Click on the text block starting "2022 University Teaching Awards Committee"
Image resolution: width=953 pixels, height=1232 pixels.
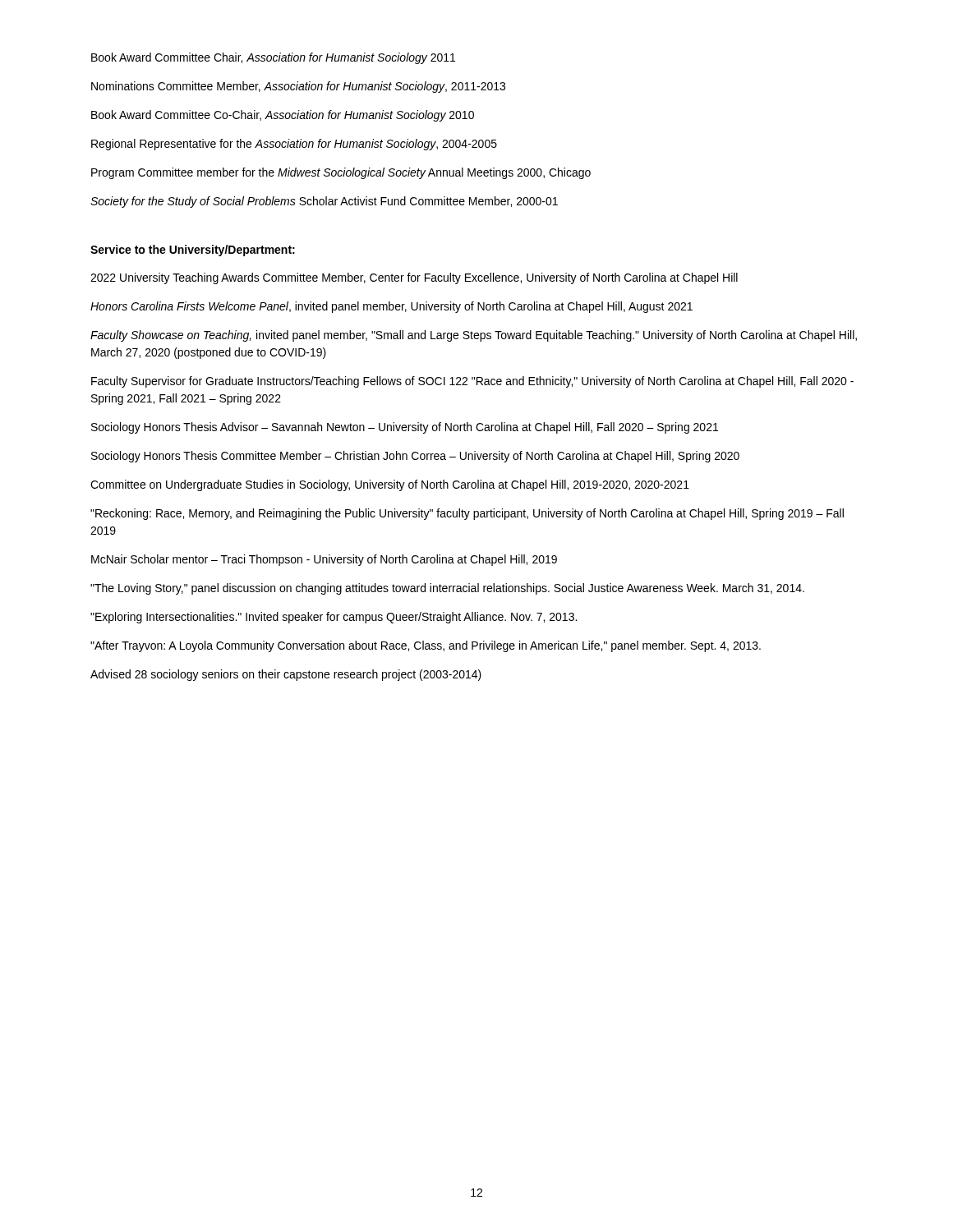tap(414, 278)
